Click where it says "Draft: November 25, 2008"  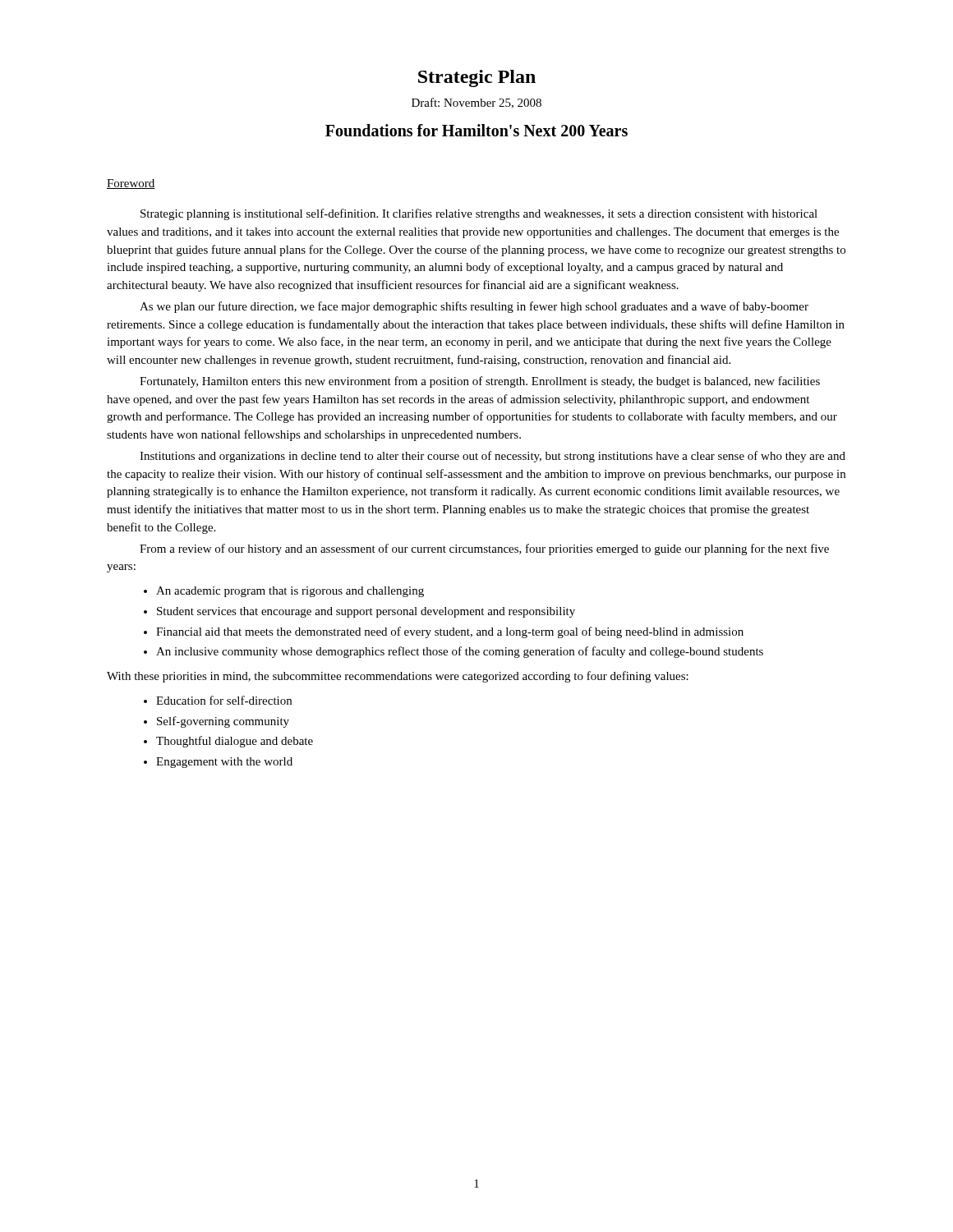point(476,103)
